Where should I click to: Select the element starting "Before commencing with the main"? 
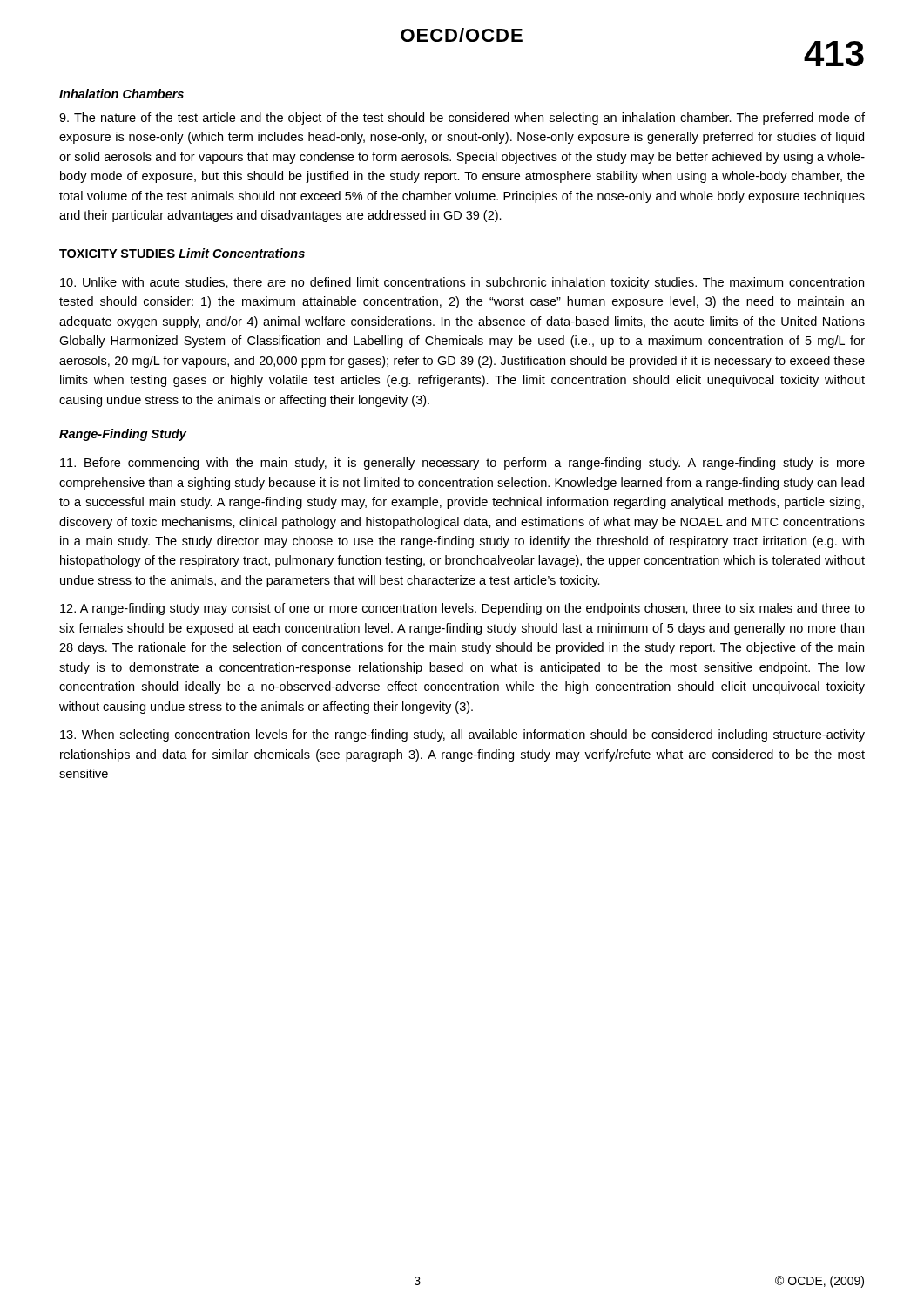pyautogui.click(x=462, y=521)
